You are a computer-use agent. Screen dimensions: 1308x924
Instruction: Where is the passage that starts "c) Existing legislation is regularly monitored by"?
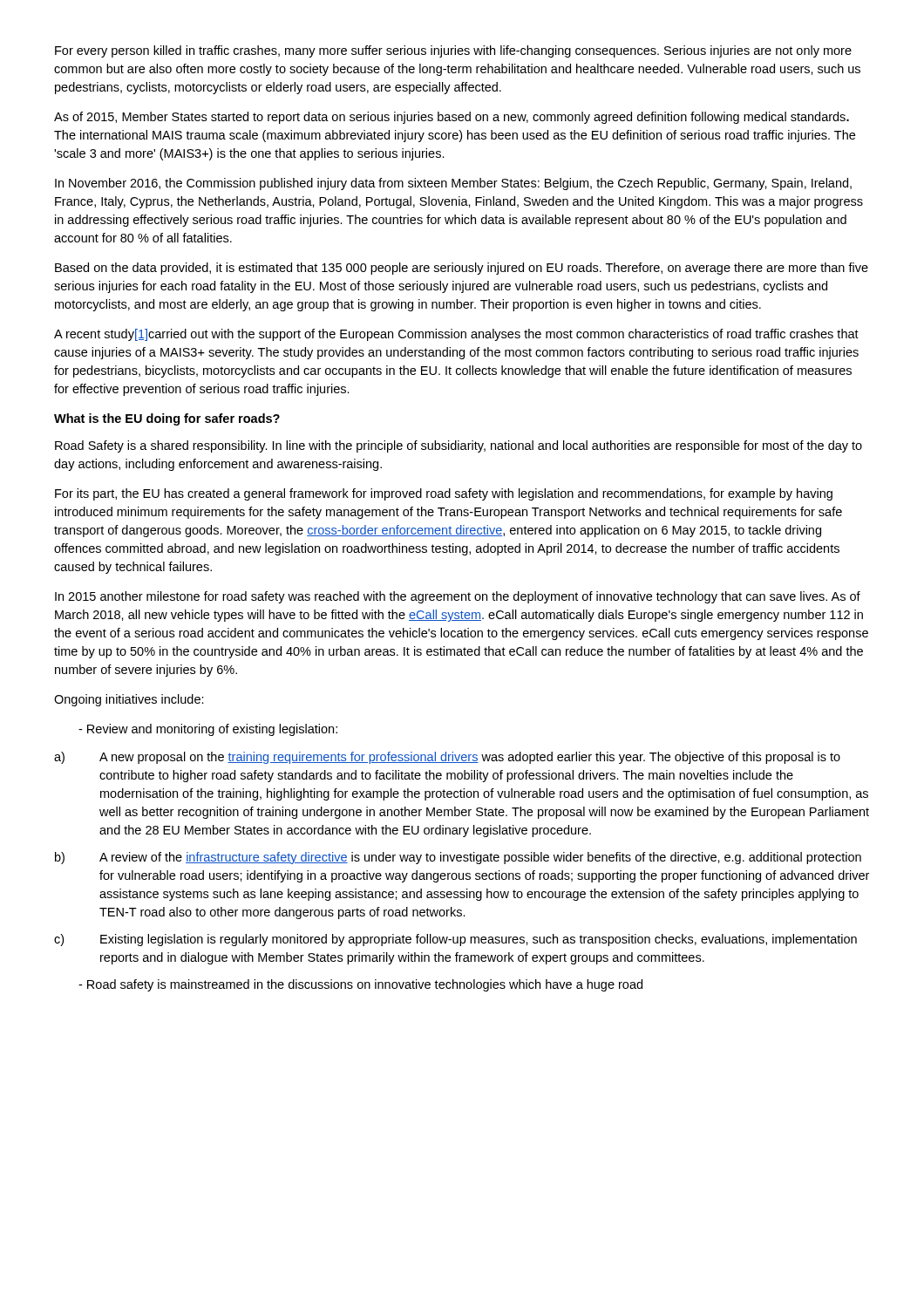point(462,948)
